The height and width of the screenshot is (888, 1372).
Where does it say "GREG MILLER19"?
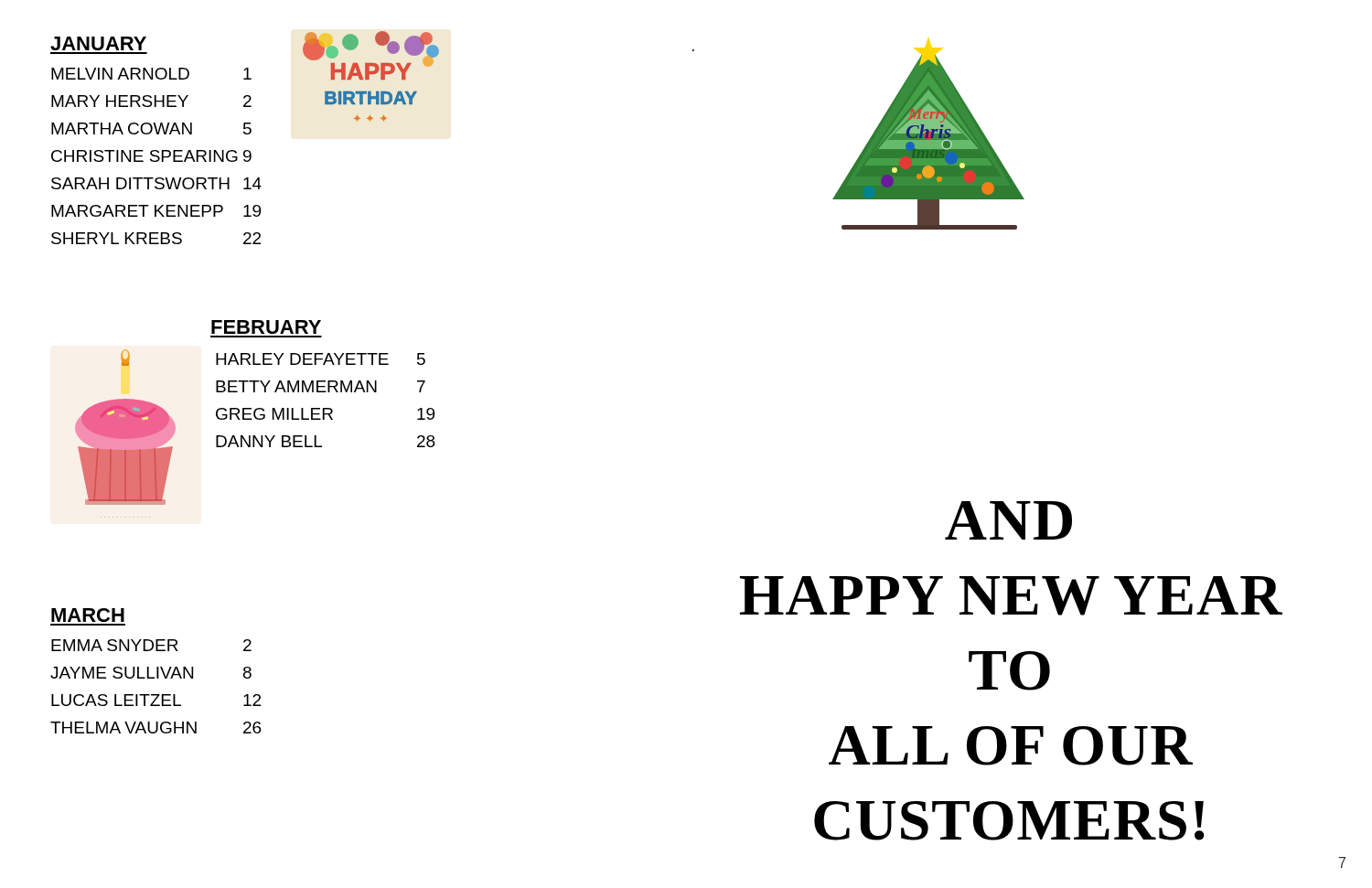click(x=338, y=414)
